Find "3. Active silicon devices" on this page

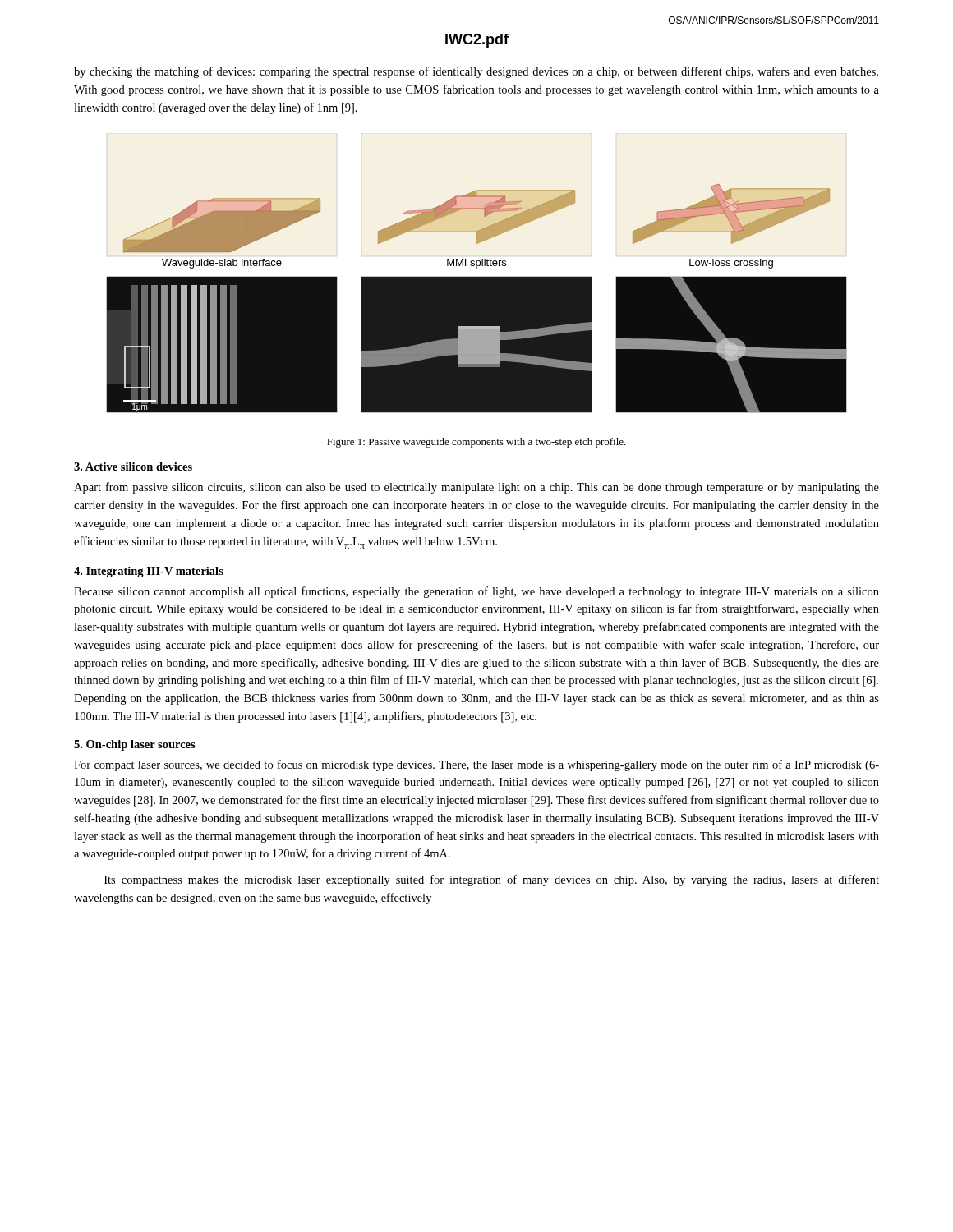click(133, 467)
